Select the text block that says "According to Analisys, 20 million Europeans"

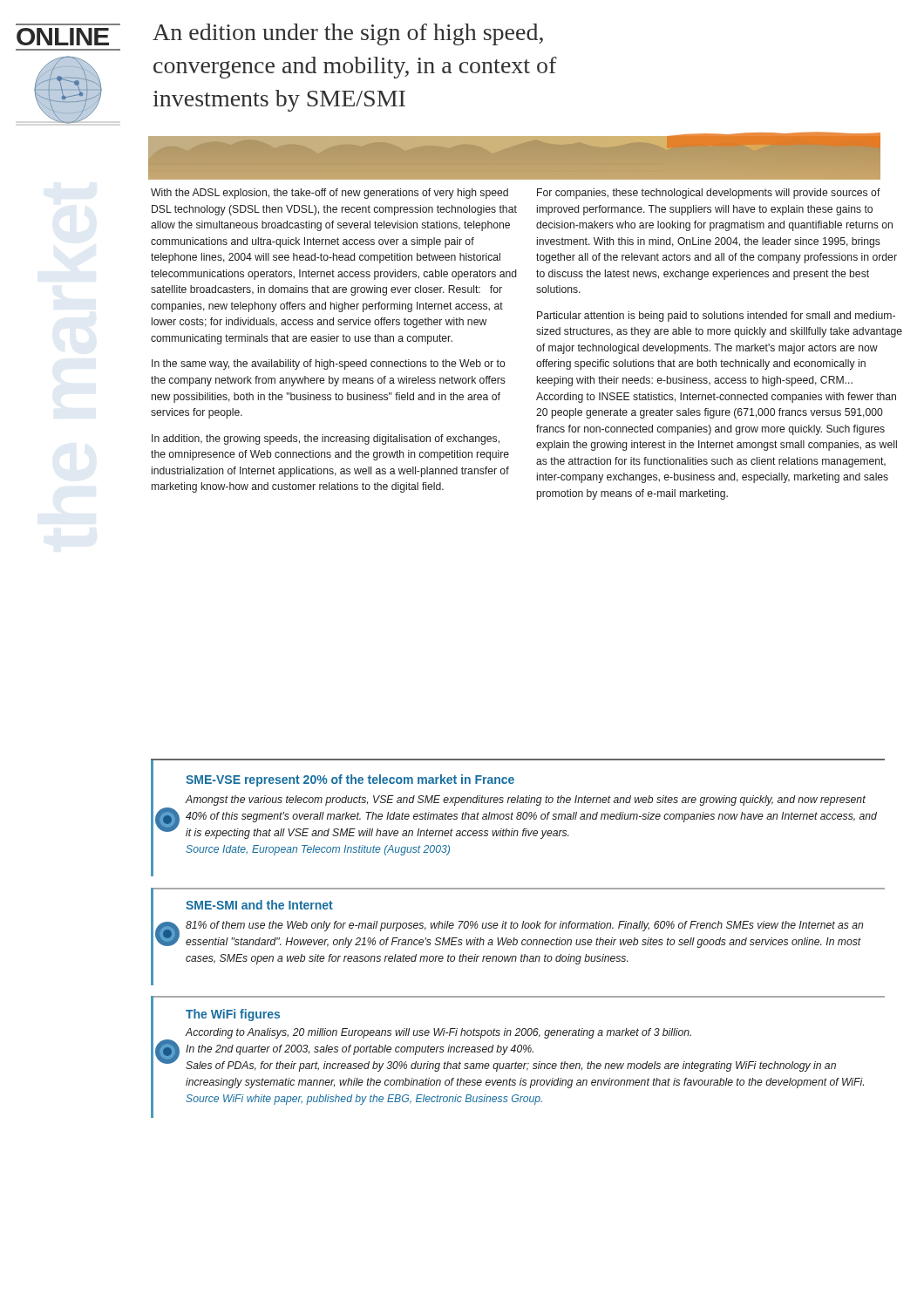click(x=534, y=1066)
